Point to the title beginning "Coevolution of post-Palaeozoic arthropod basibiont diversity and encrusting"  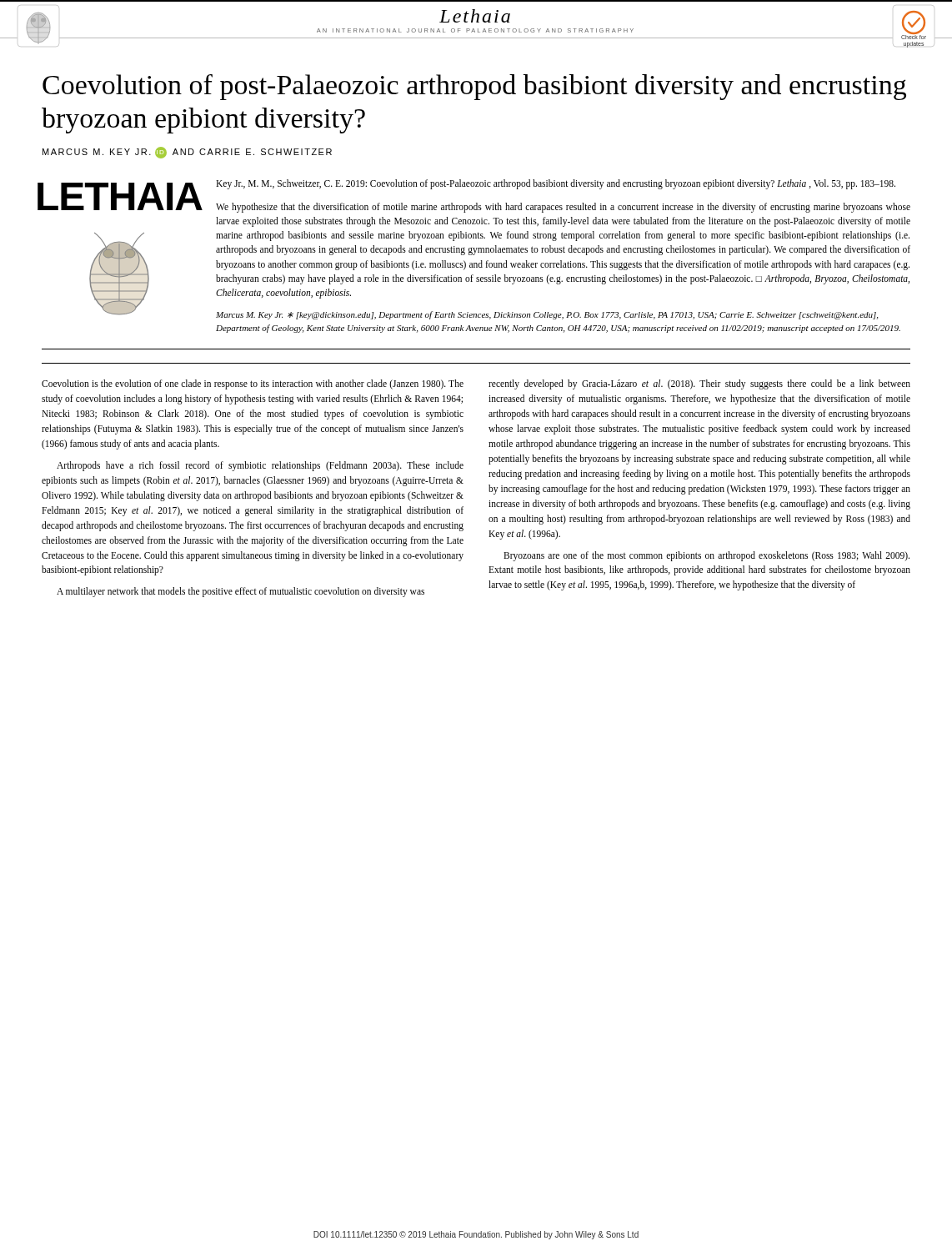coord(474,101)
